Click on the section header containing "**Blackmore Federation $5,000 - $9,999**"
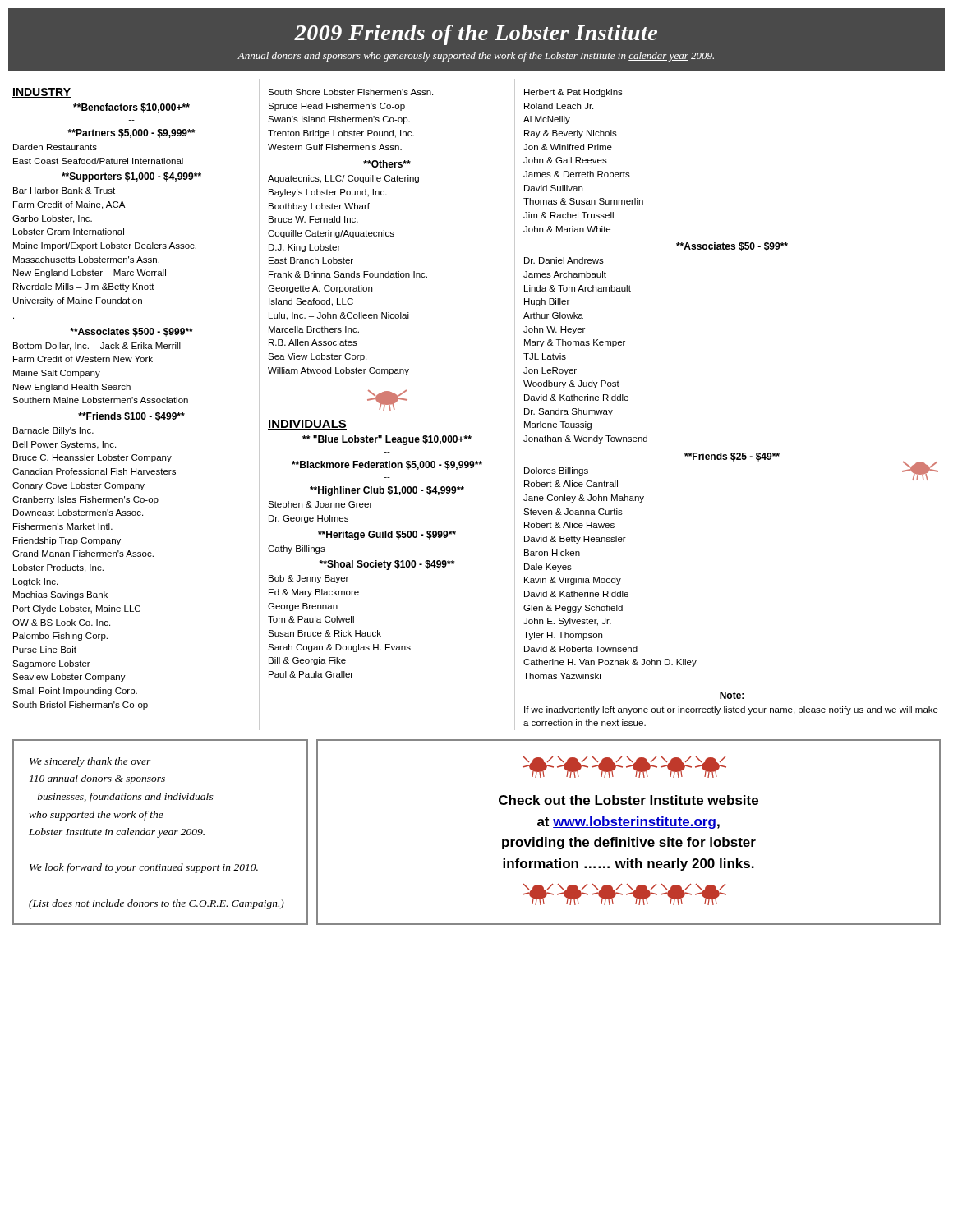The image size is (953, 1232). [387, 465]
